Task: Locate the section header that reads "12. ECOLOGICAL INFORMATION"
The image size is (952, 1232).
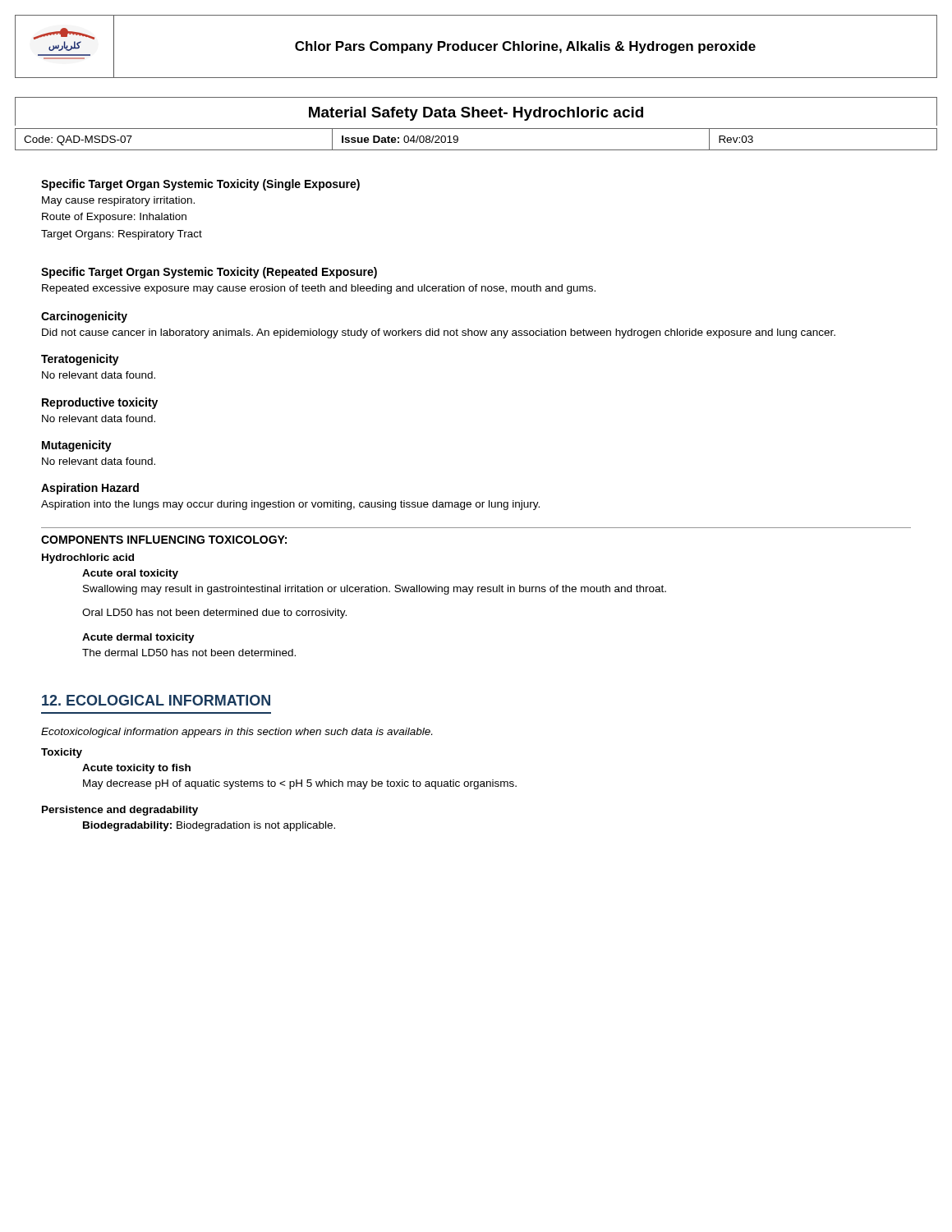Action: click(156, 703)
